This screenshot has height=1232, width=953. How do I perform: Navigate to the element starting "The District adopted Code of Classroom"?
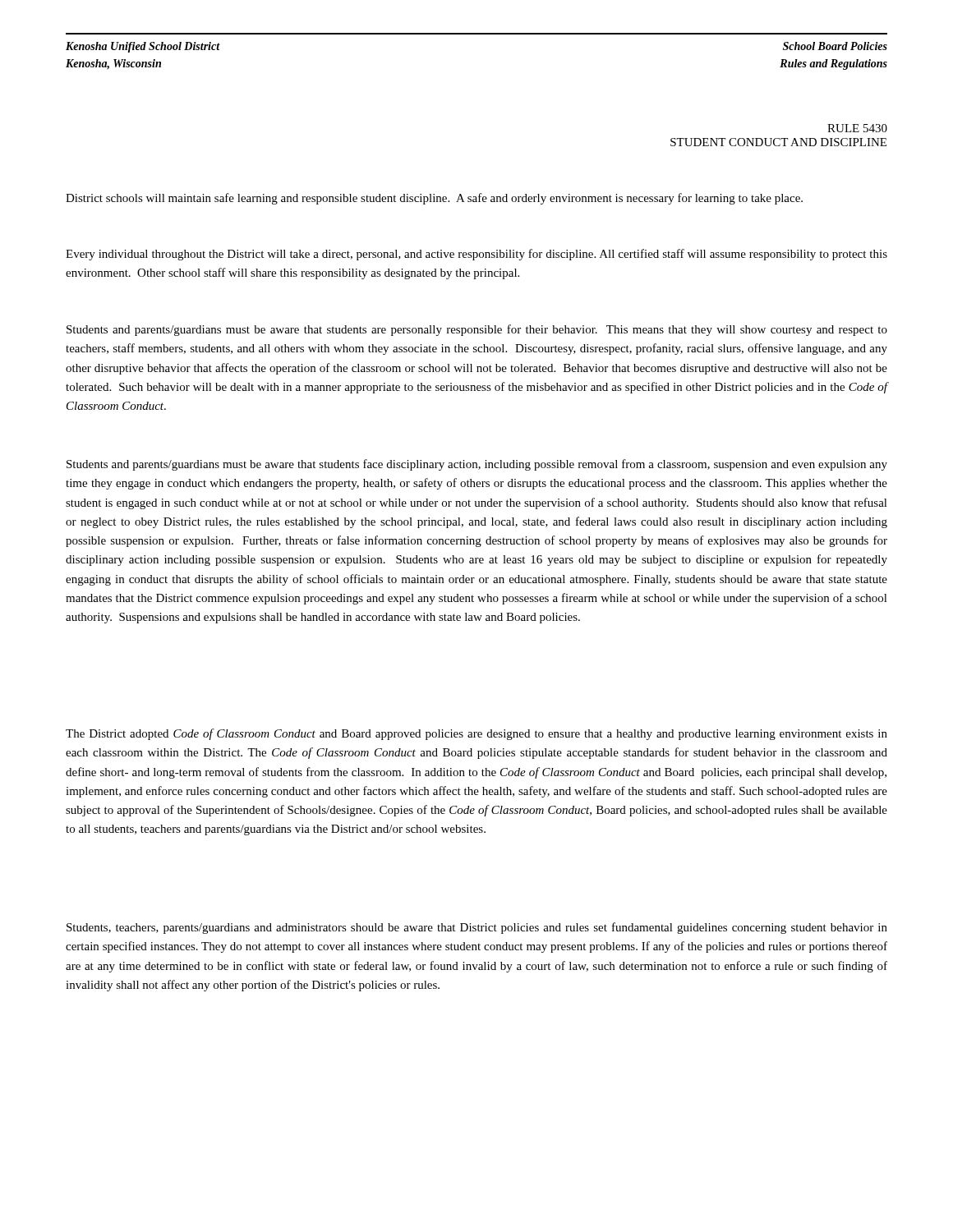pos(476,781)
